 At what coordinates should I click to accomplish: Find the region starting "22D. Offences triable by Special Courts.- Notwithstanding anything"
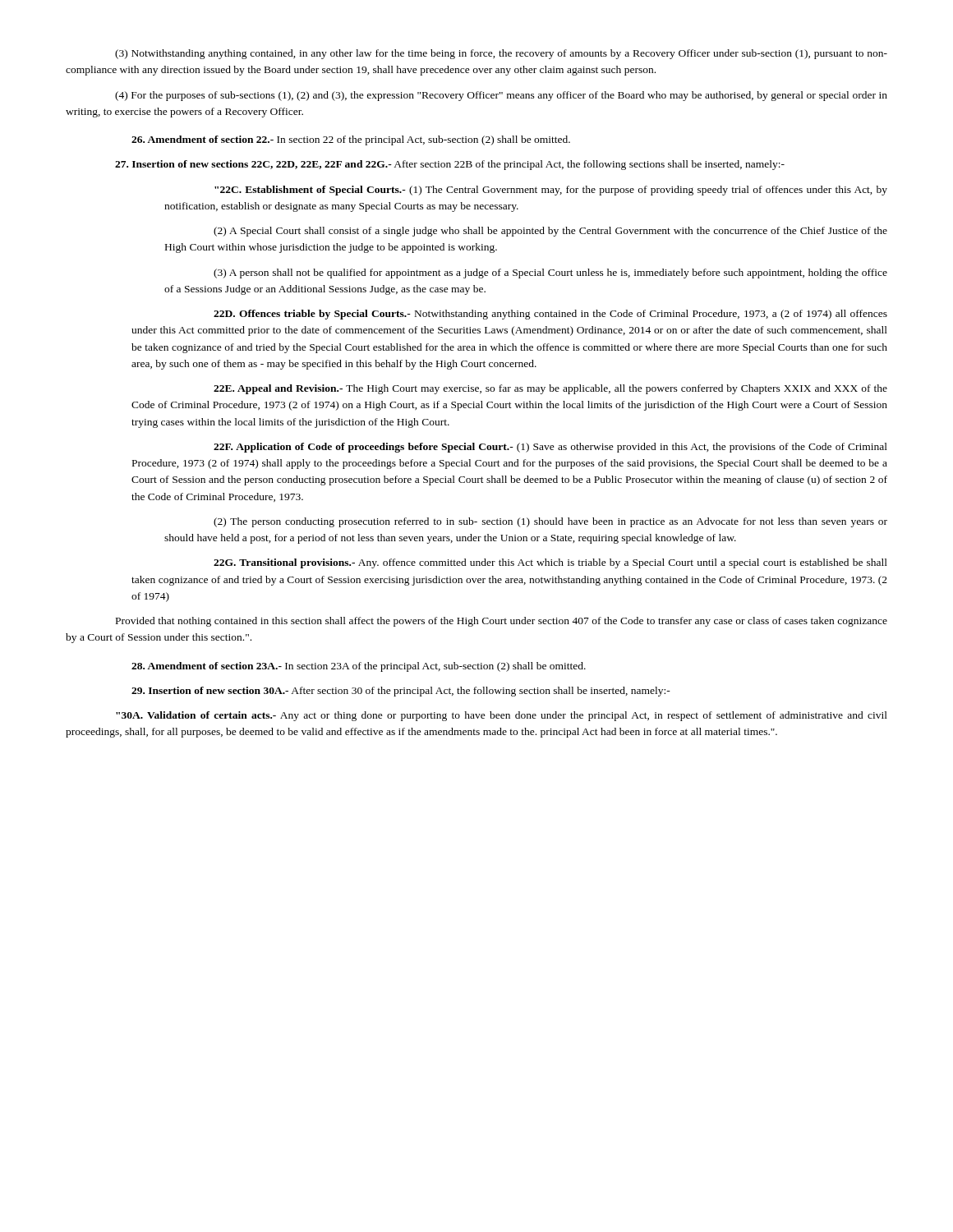509,338
